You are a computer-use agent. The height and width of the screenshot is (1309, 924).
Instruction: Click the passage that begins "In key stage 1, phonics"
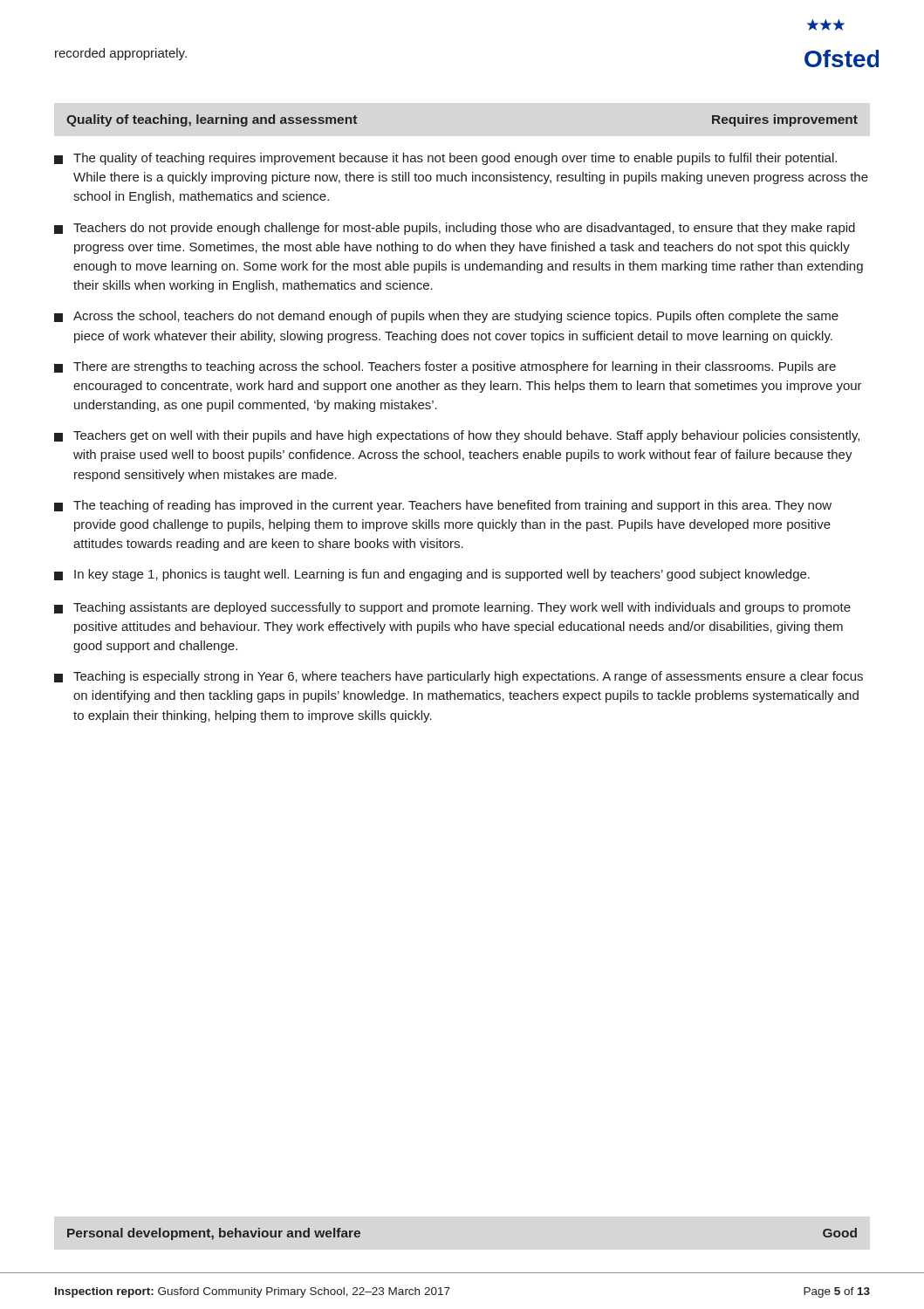click(x=462, y=576)
